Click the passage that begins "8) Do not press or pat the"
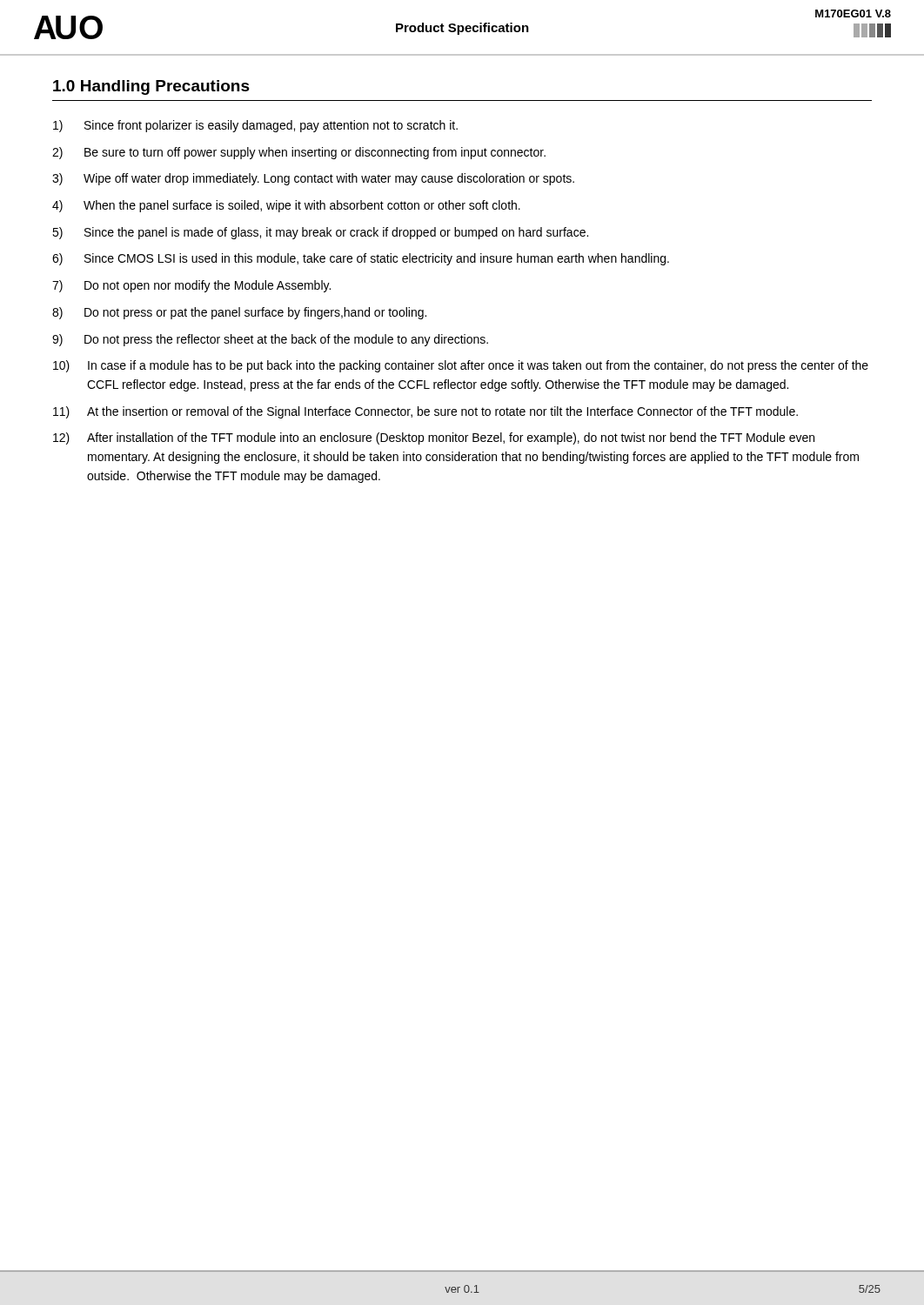 [x=240, y=313]
